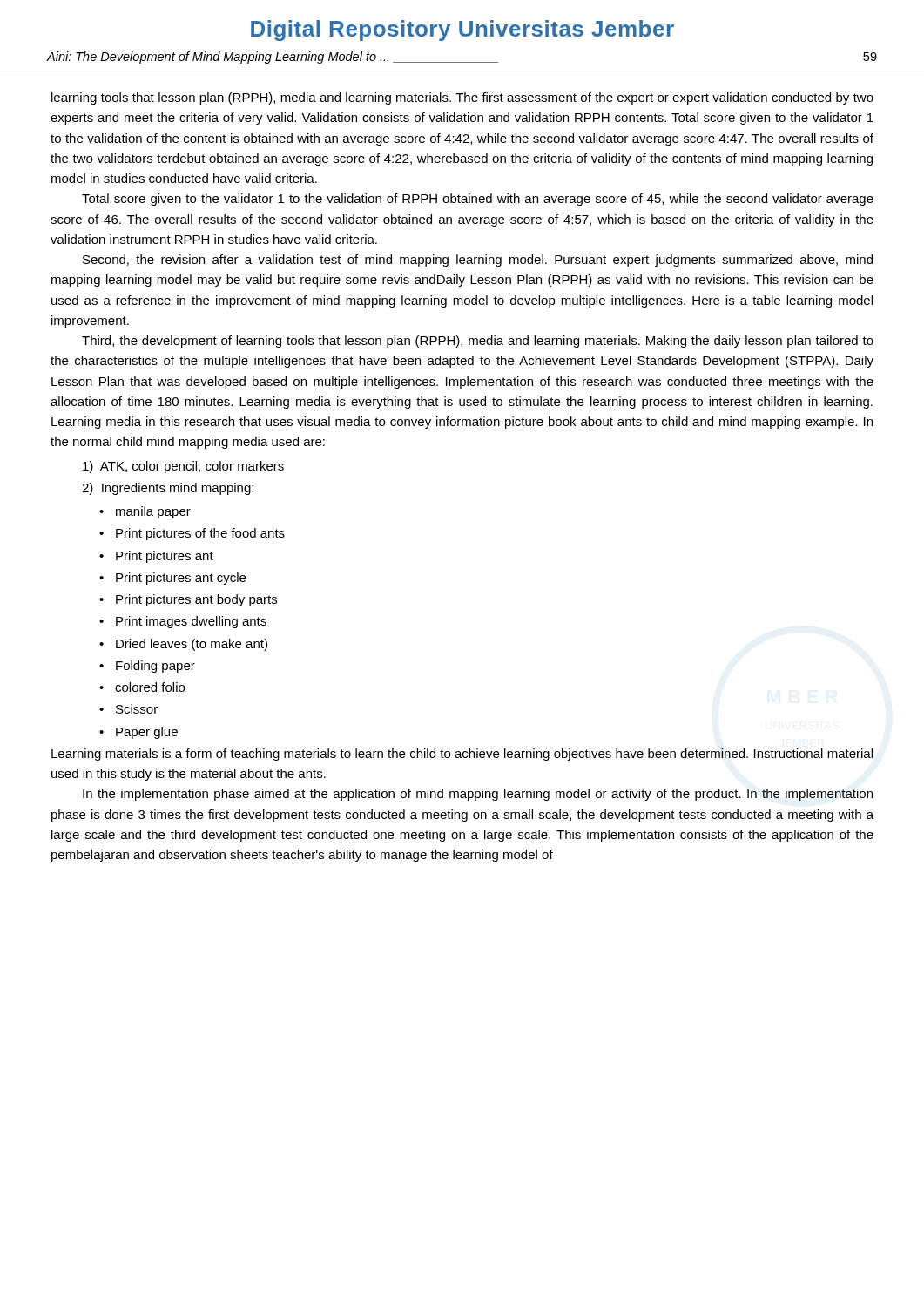Screen dimensions: 1307x924
Task: Select the passage starting "Print pictures ant body"
Action: 188,600
